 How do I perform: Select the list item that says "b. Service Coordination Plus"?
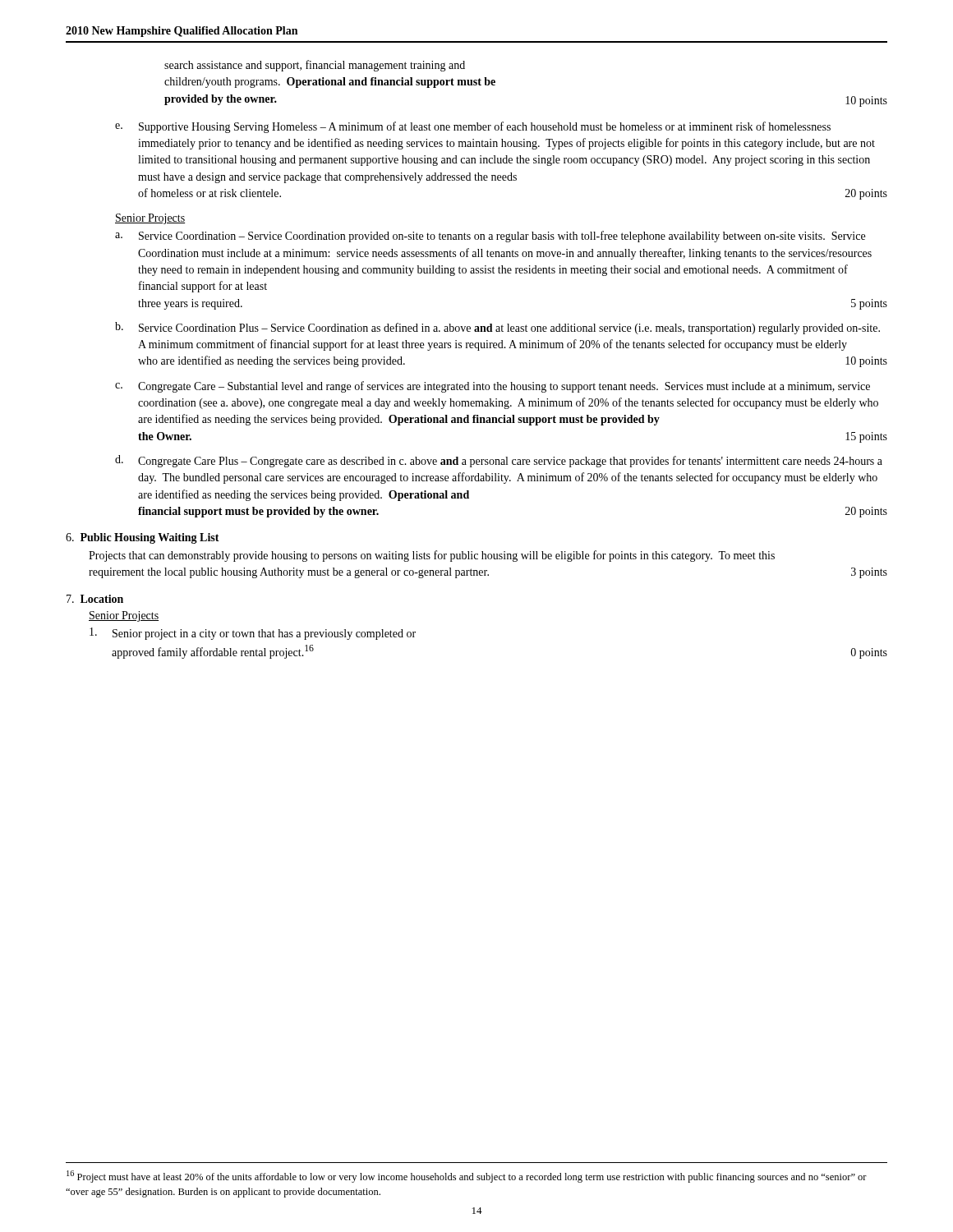point(501,345)
